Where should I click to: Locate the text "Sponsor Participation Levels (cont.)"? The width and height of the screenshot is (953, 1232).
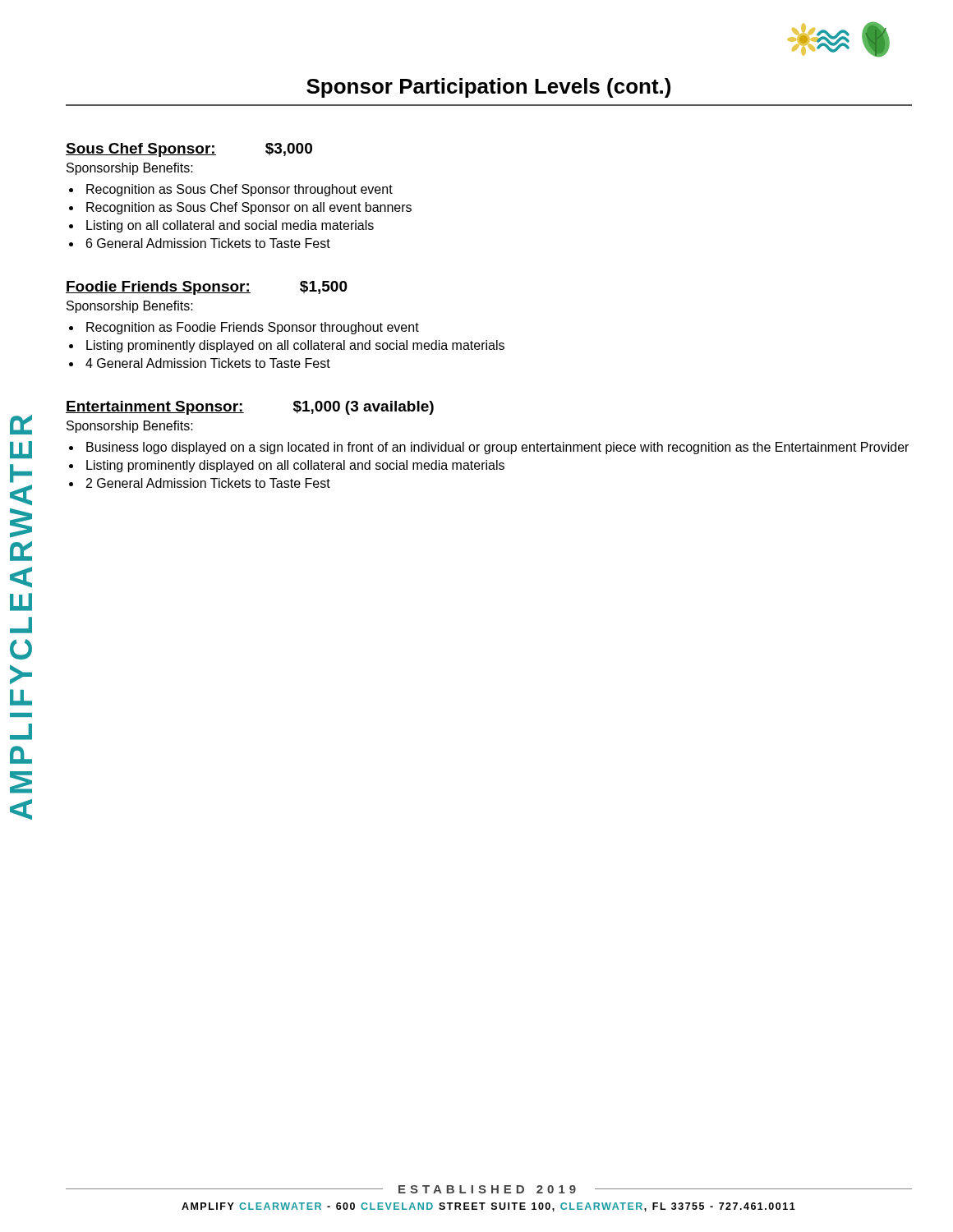tap(489, 87)
